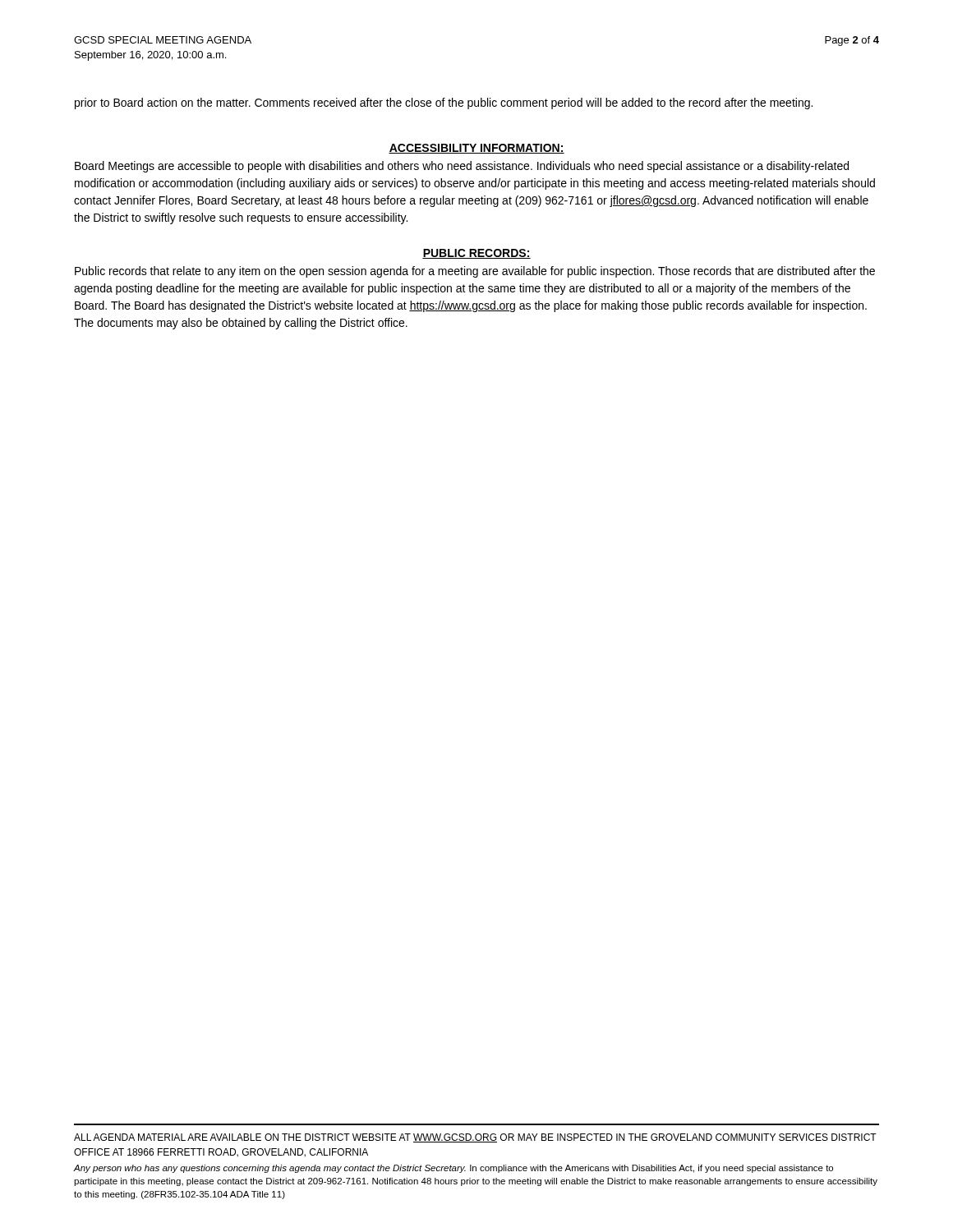
Task: Point to the block beginning "Board Meetings are accessible"
Action: tap(475, 192)
